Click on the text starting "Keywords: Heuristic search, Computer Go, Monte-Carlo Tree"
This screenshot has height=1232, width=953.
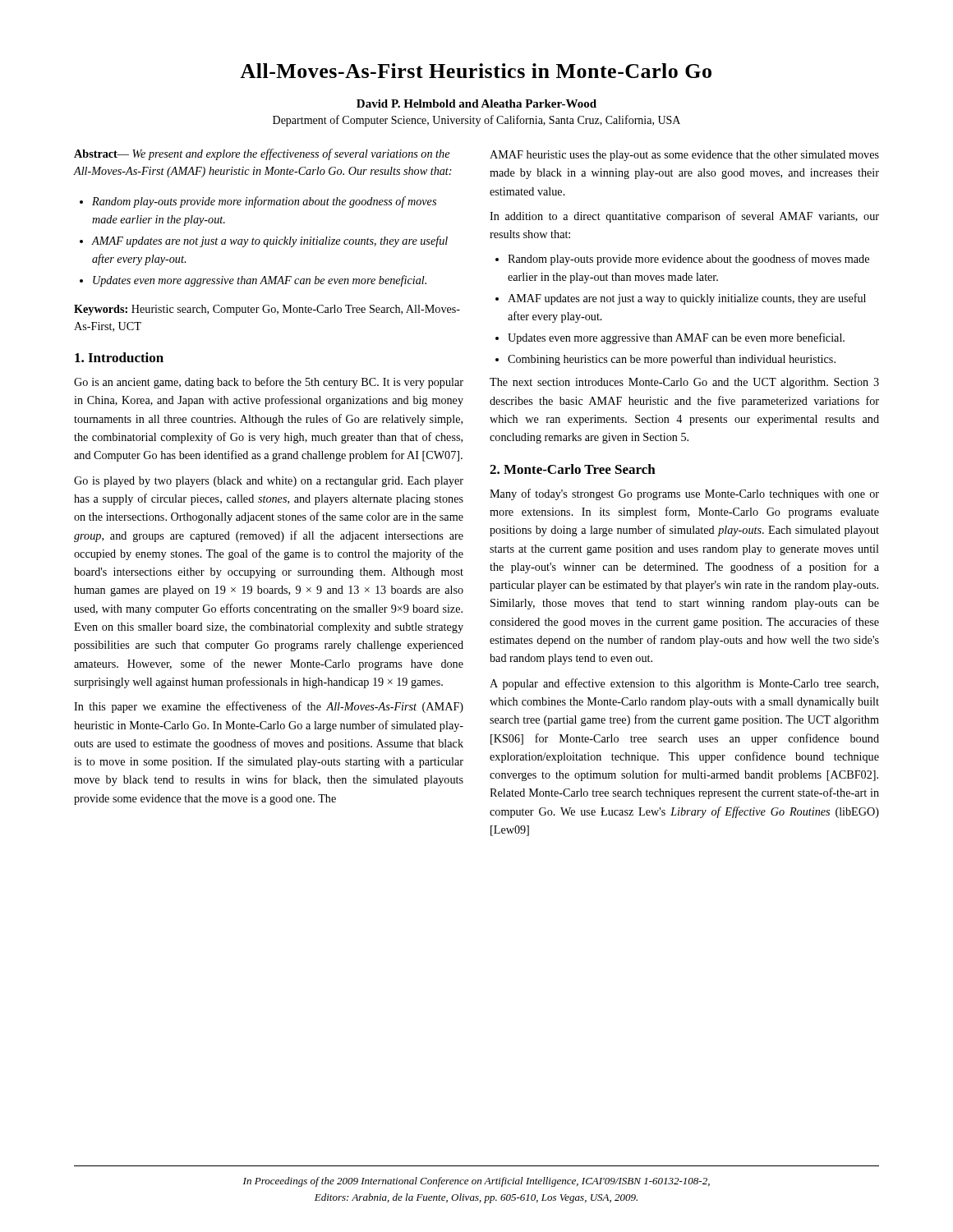267,317
